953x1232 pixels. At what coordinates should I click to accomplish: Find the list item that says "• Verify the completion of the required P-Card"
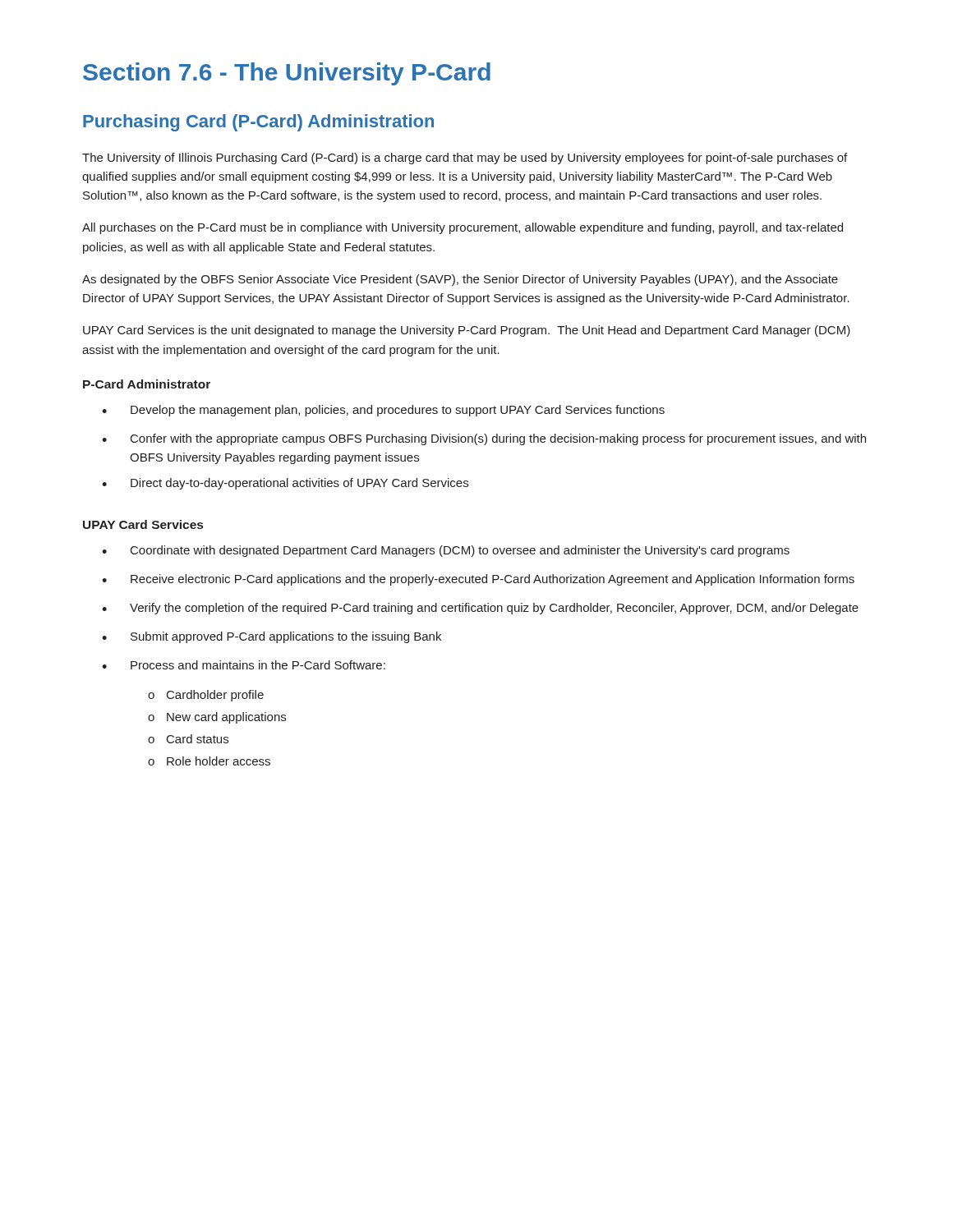(x=486, y=609)
